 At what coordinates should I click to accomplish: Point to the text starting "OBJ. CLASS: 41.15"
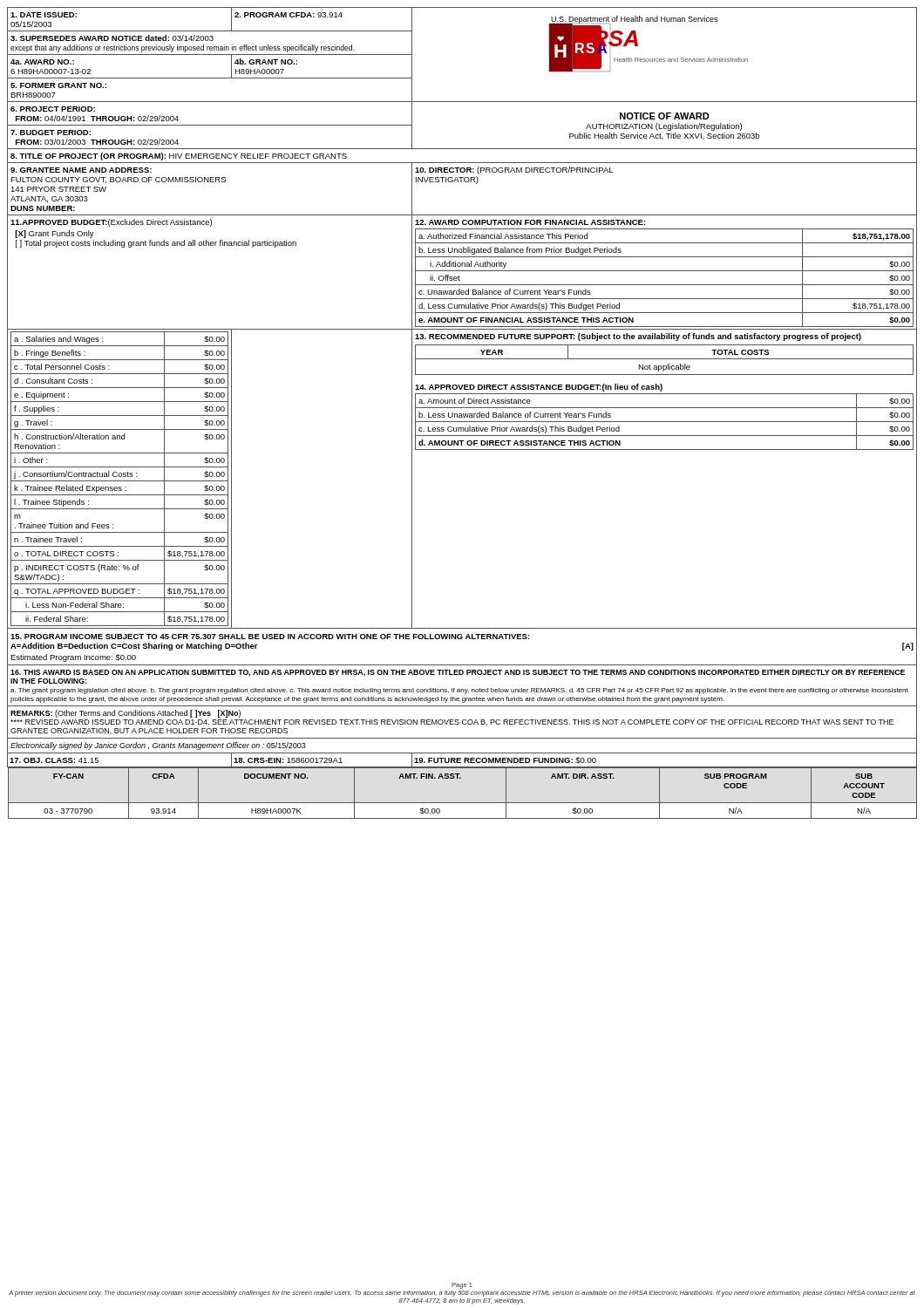coord(54,760)
